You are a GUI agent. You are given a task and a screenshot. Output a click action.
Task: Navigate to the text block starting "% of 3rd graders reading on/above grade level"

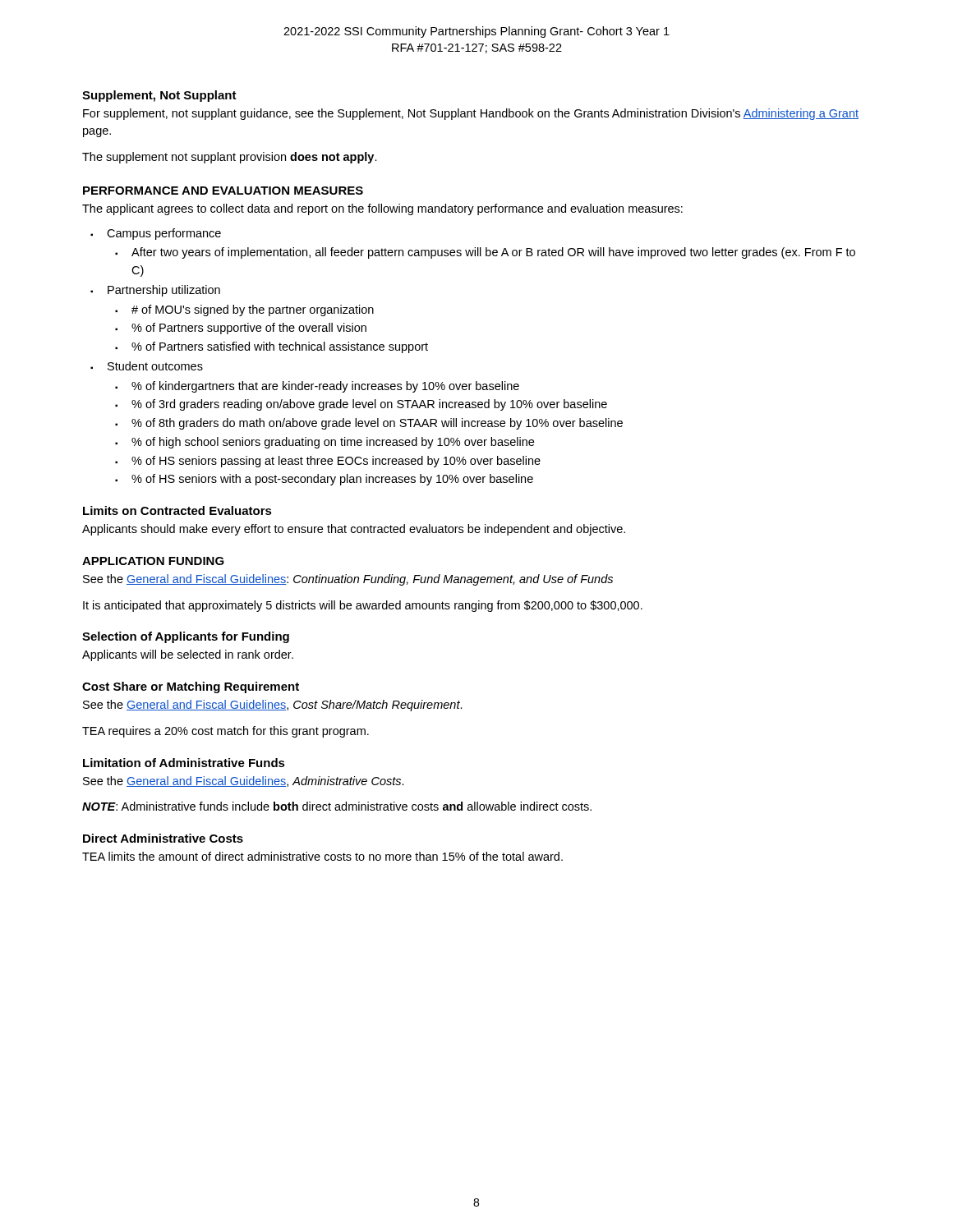pyautogui.click(x=369, y=404)
